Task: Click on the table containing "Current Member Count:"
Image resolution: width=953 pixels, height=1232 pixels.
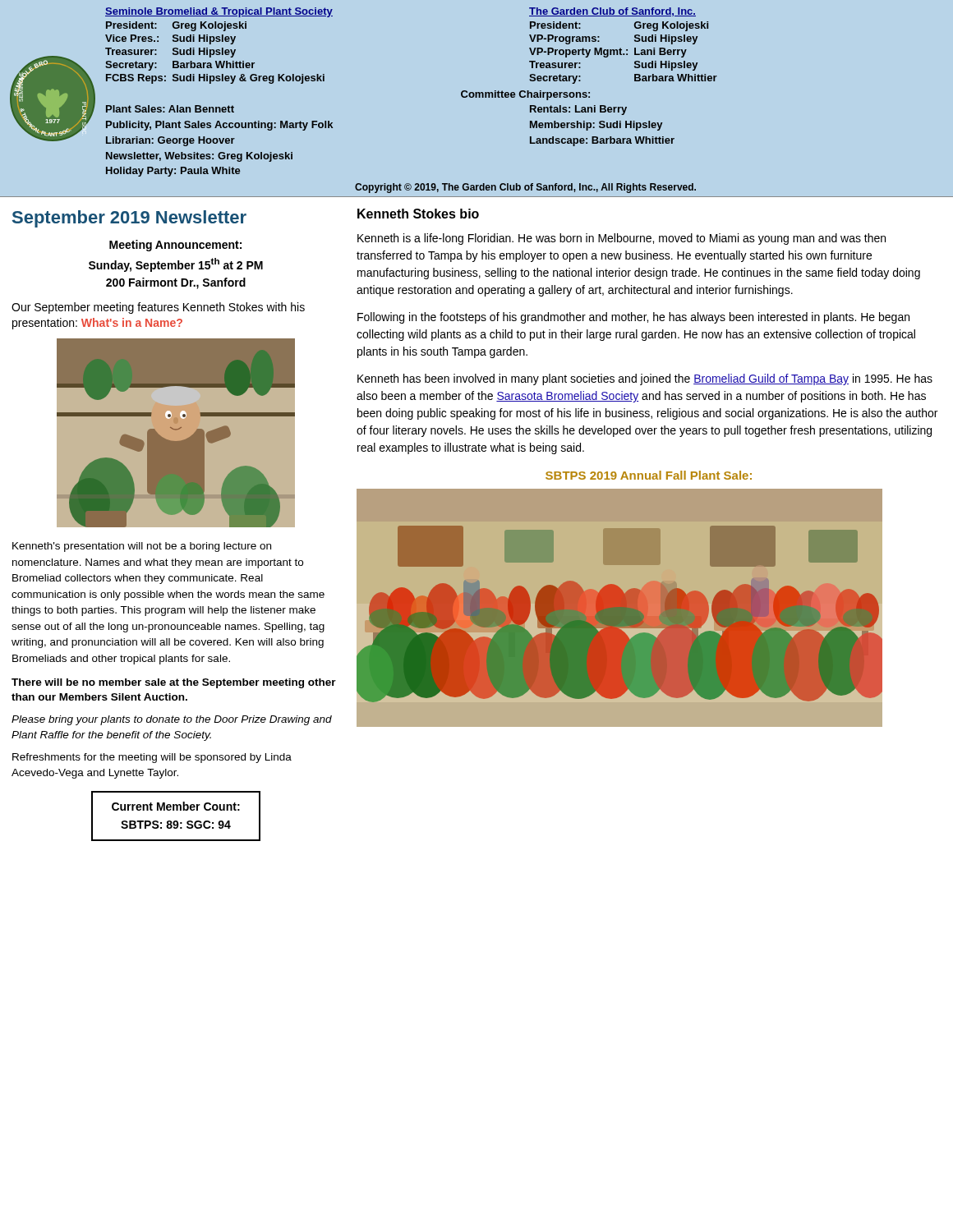Action: pos(176,816)
